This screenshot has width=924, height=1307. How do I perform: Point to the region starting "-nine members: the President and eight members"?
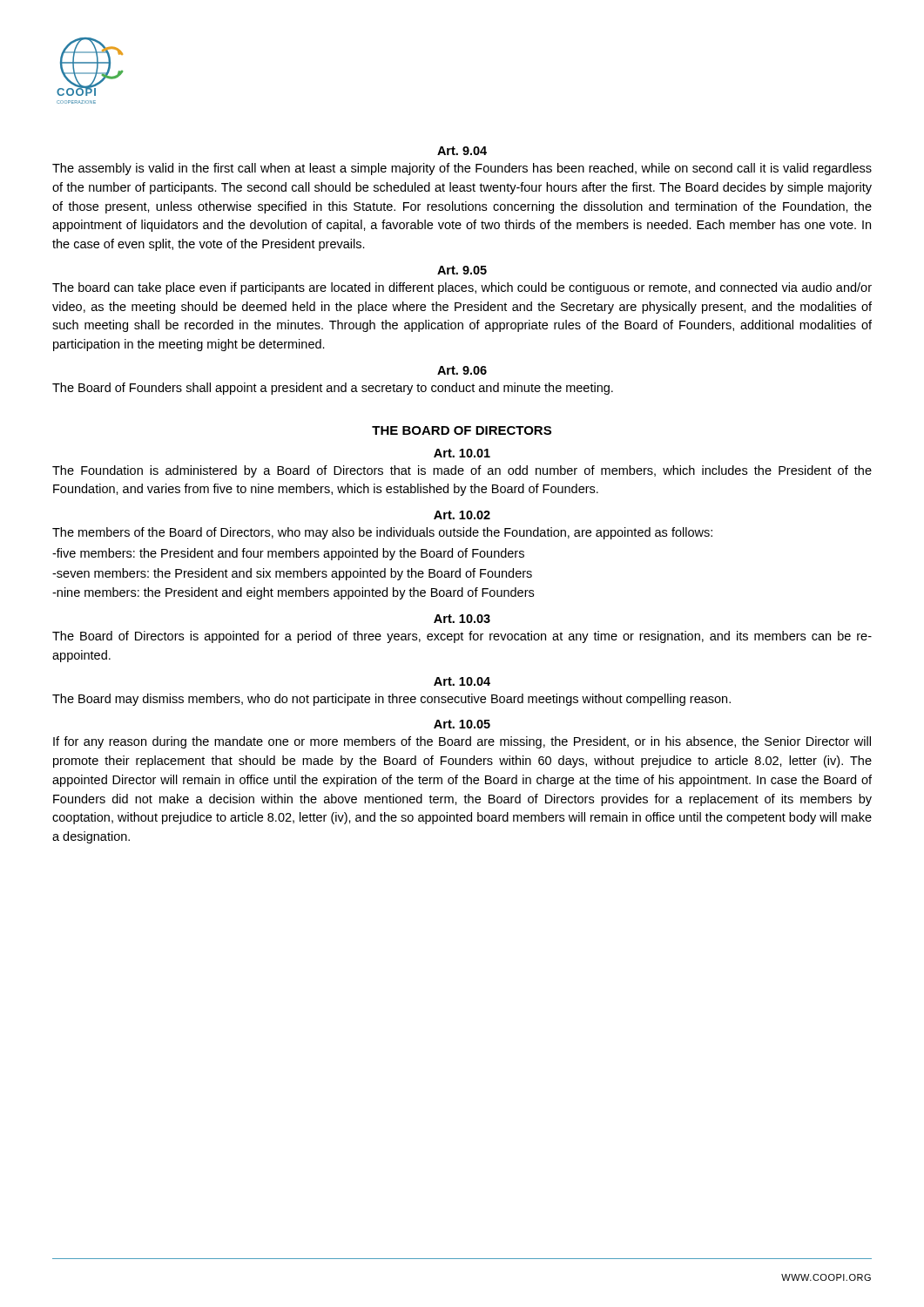coord(293,593)
